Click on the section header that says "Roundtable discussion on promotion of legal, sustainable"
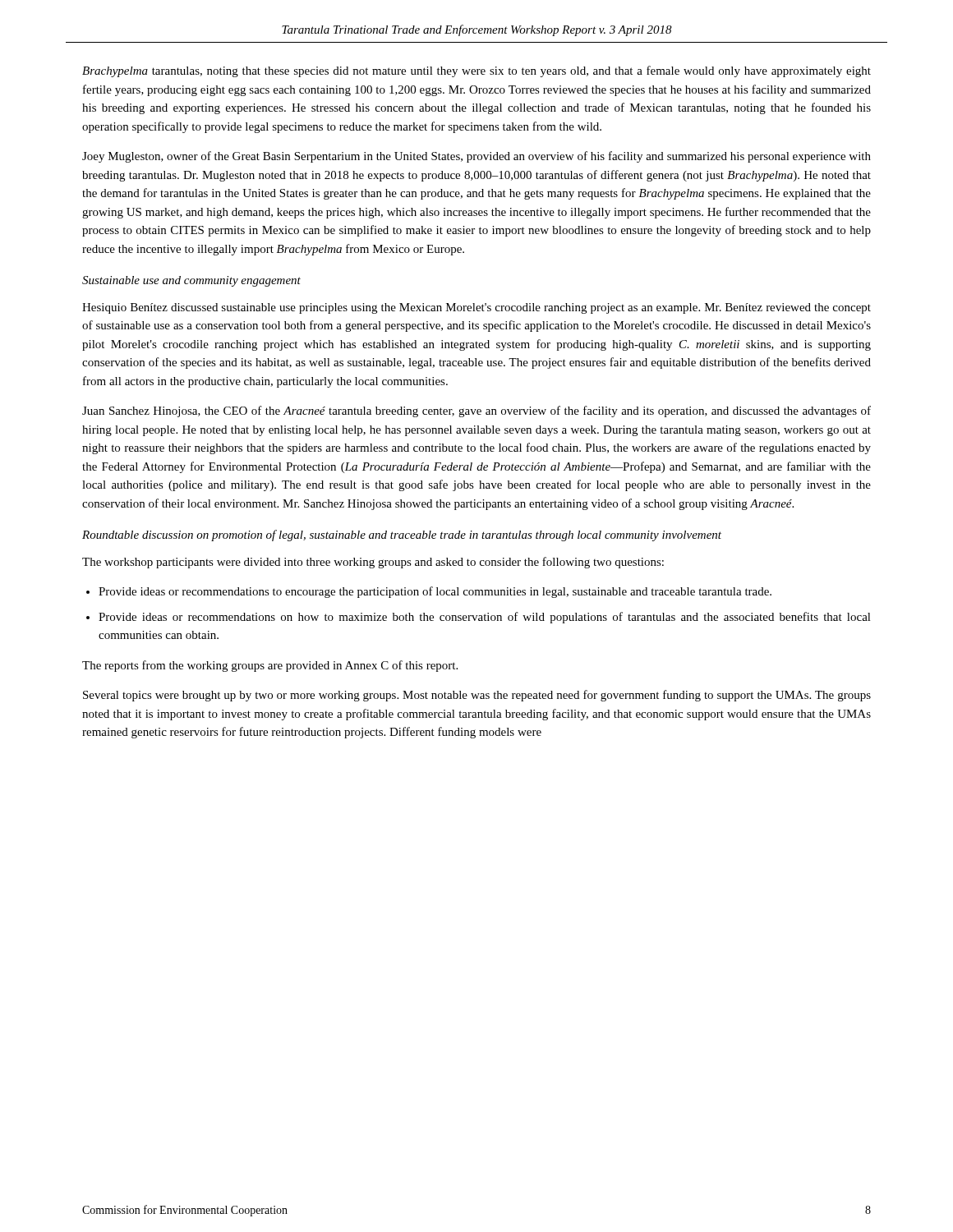This screenshot has width=953, height=1232. (402, 535)
